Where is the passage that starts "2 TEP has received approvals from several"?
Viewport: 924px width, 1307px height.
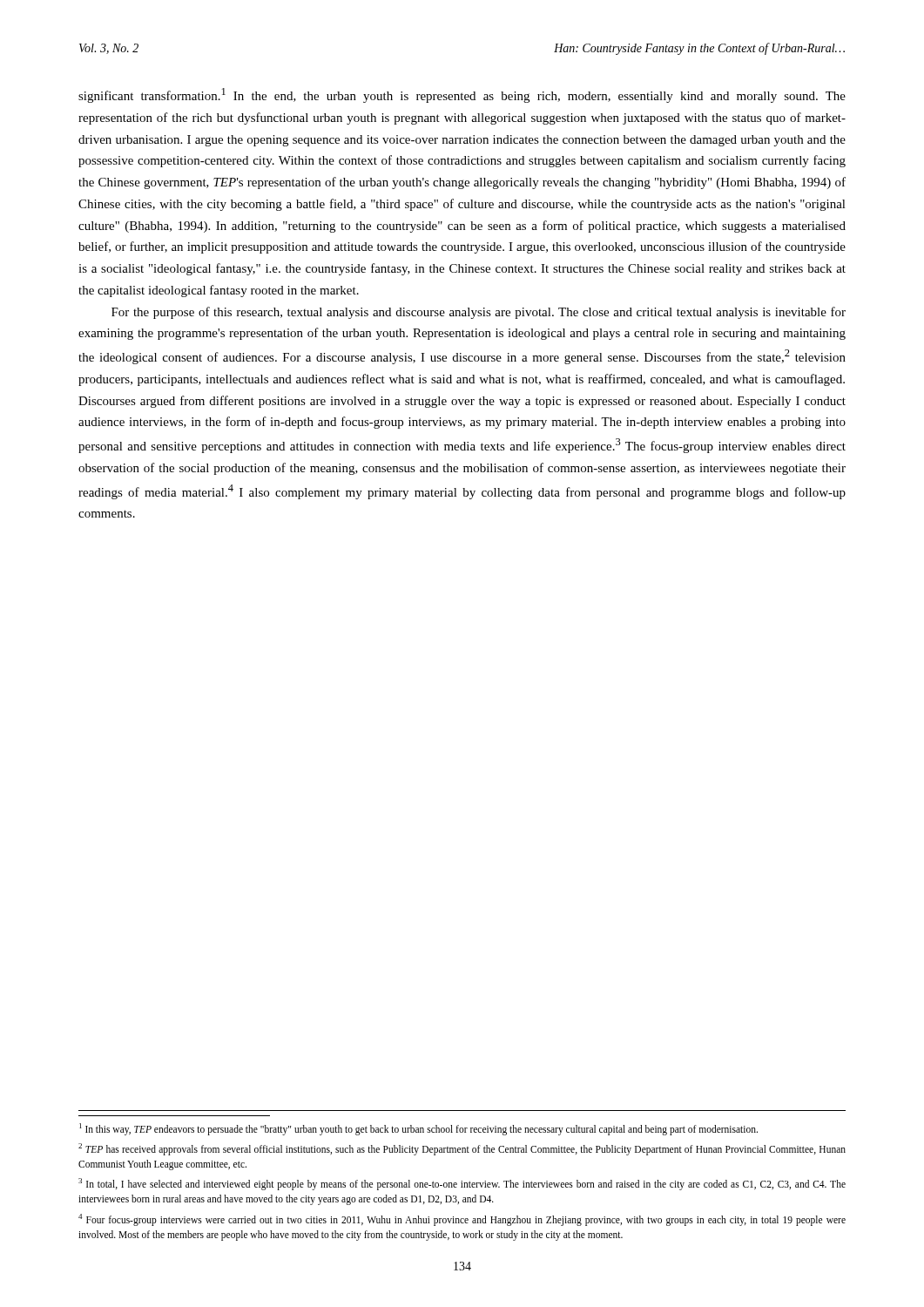462,1156
